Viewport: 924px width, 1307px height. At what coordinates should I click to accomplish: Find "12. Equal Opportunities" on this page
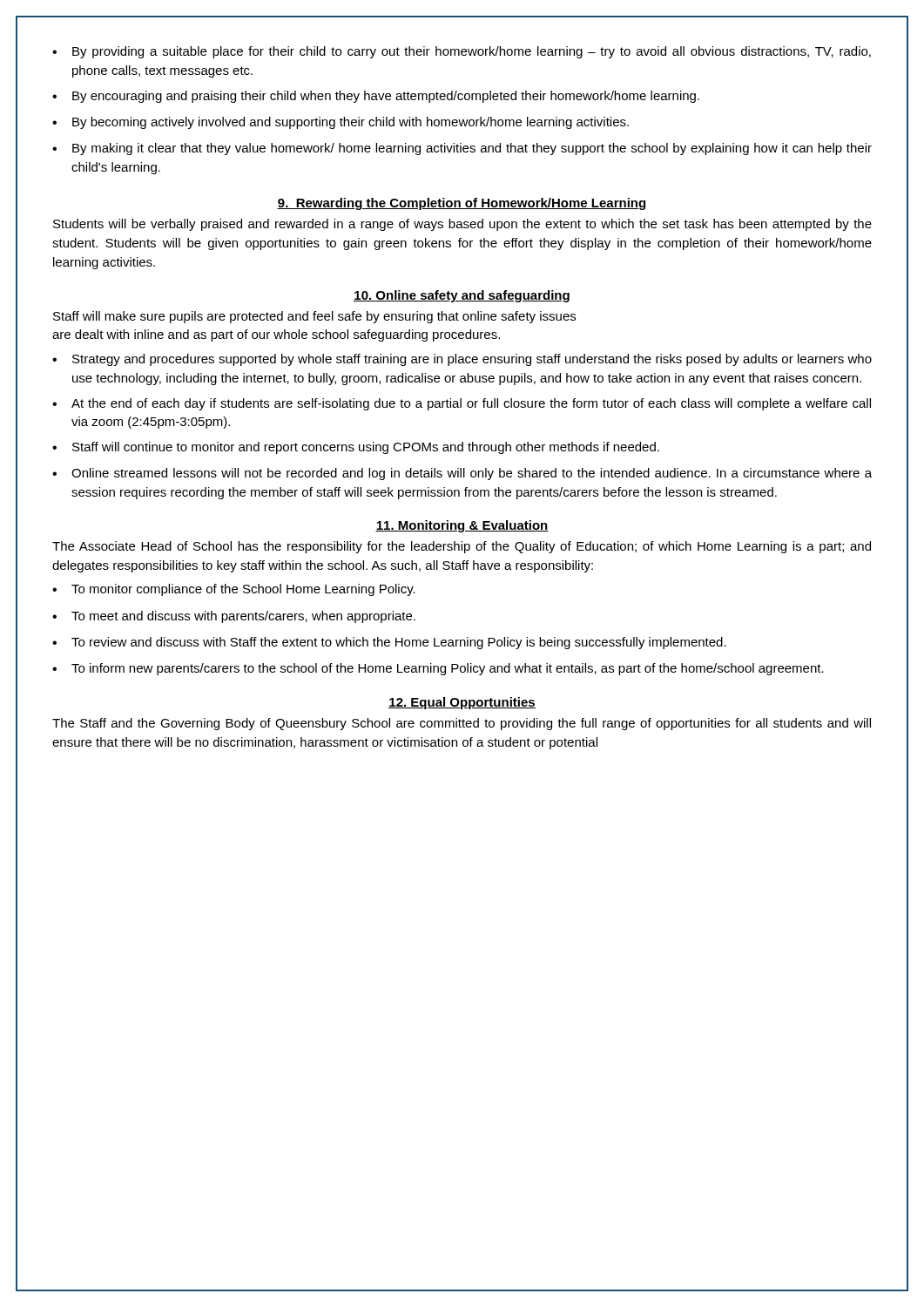tap(462, 702)
